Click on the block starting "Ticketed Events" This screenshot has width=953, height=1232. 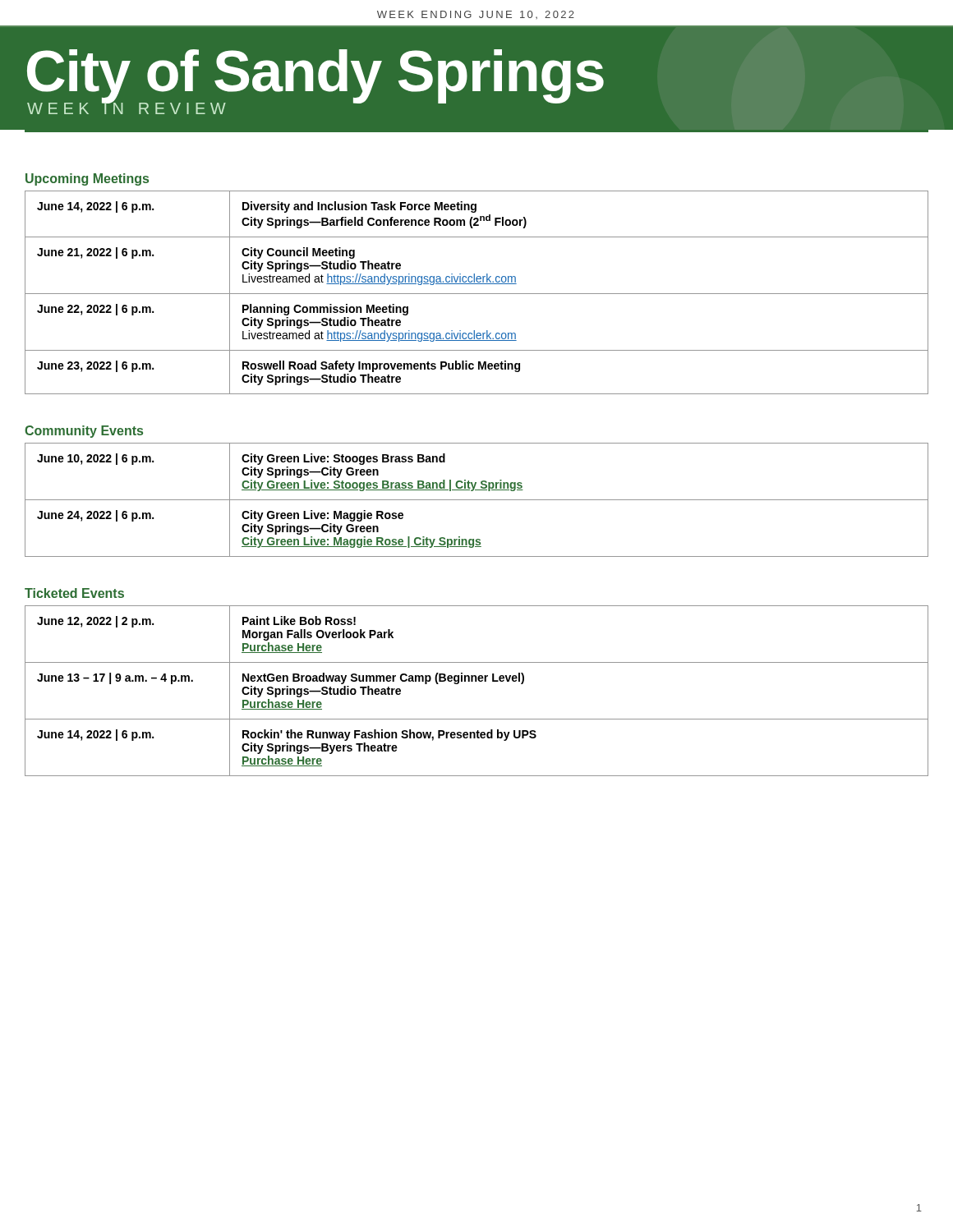(x=75, y=594)
